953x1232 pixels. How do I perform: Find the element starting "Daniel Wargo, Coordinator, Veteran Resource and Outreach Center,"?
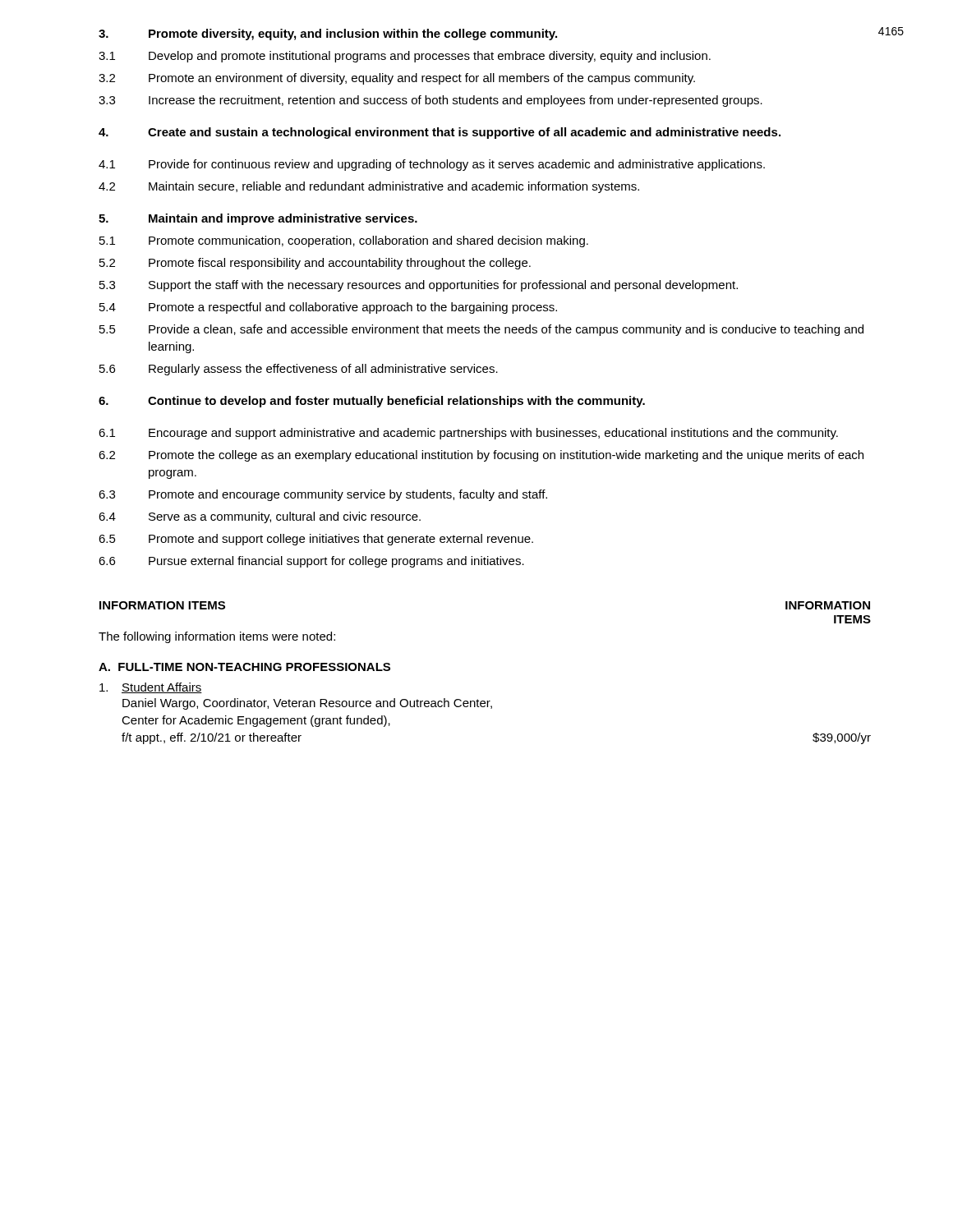[x=307, y=704]
